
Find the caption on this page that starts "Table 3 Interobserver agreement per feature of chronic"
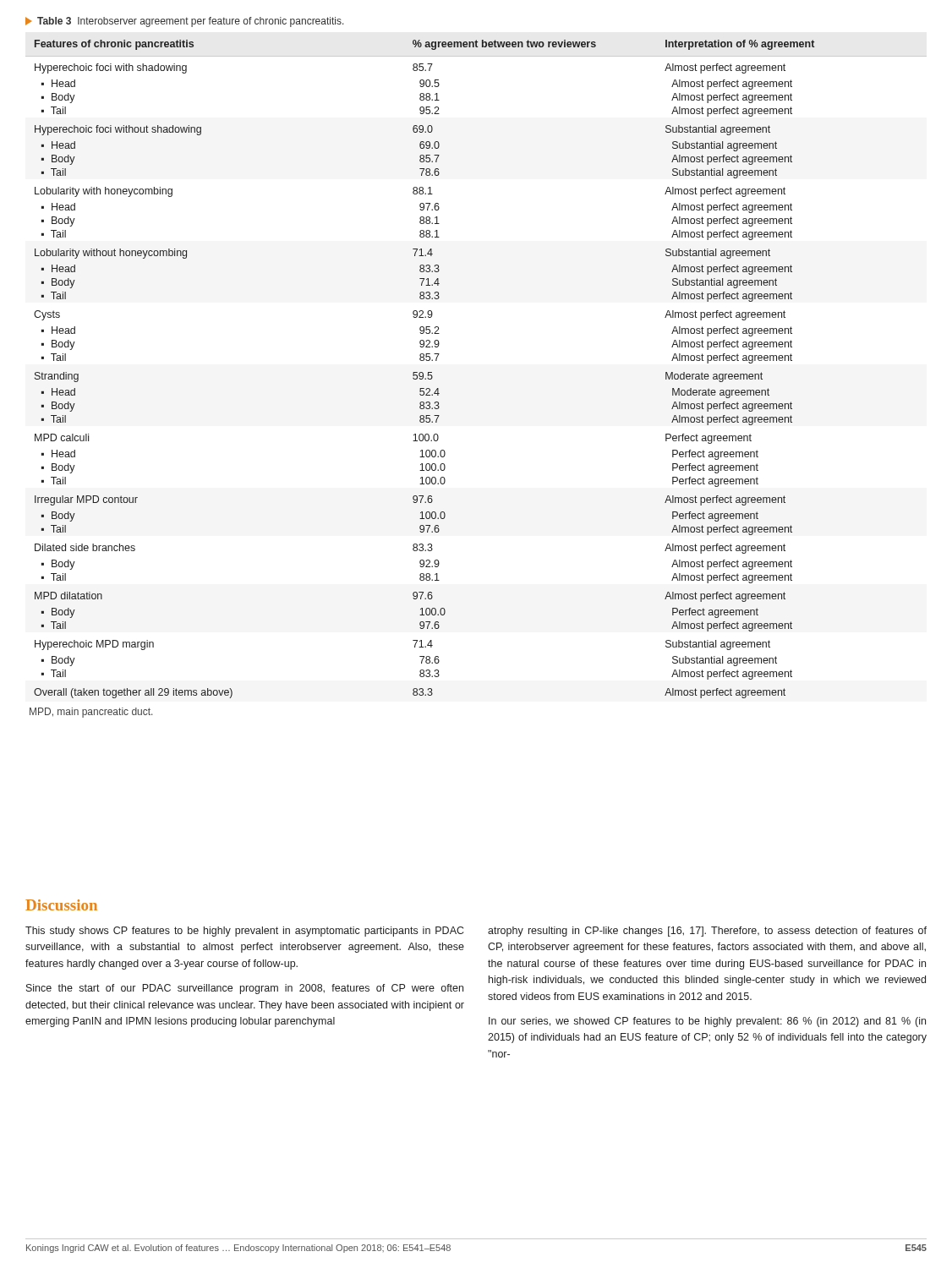coord(185,21)
